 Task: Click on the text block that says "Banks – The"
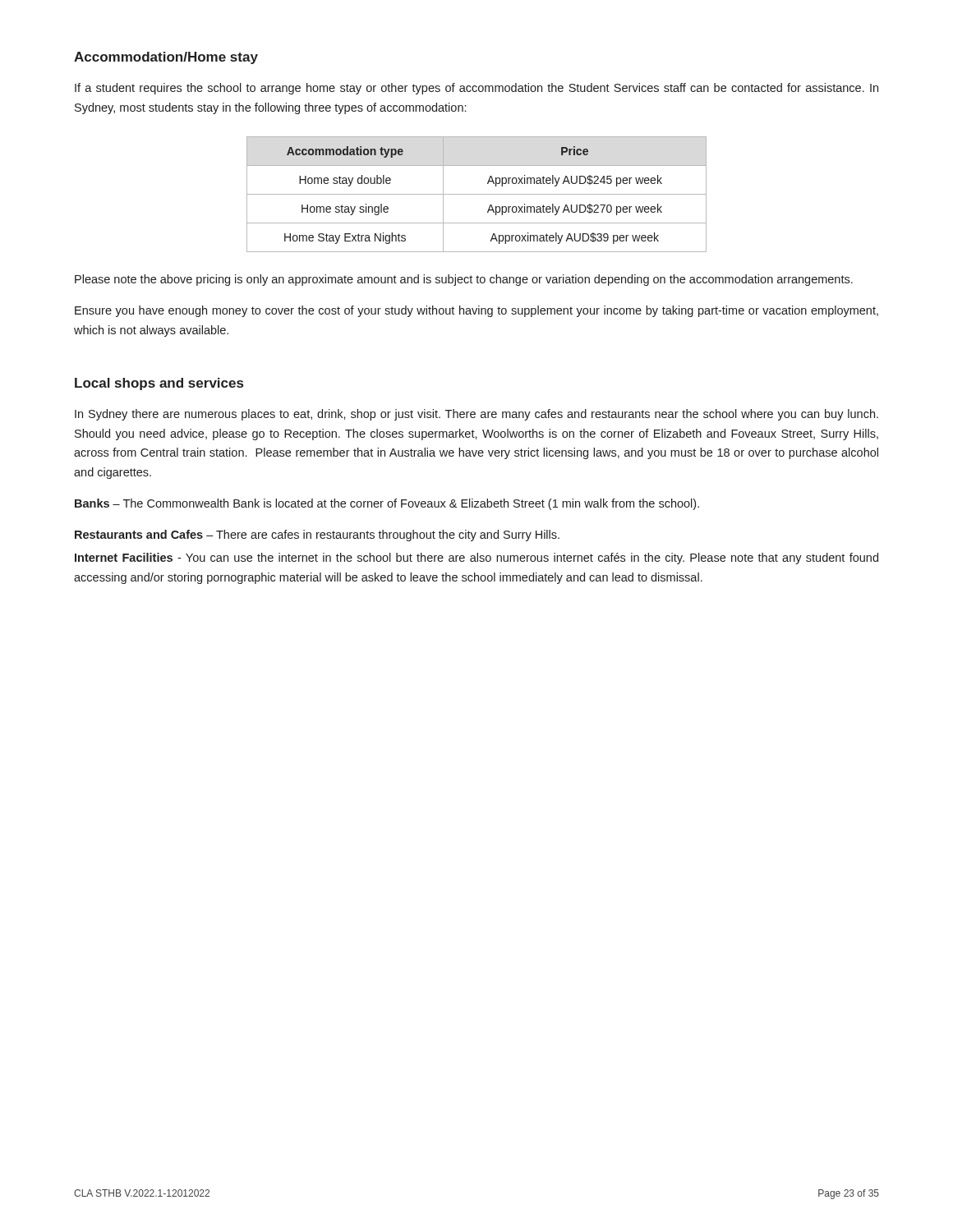click(387, 504)
